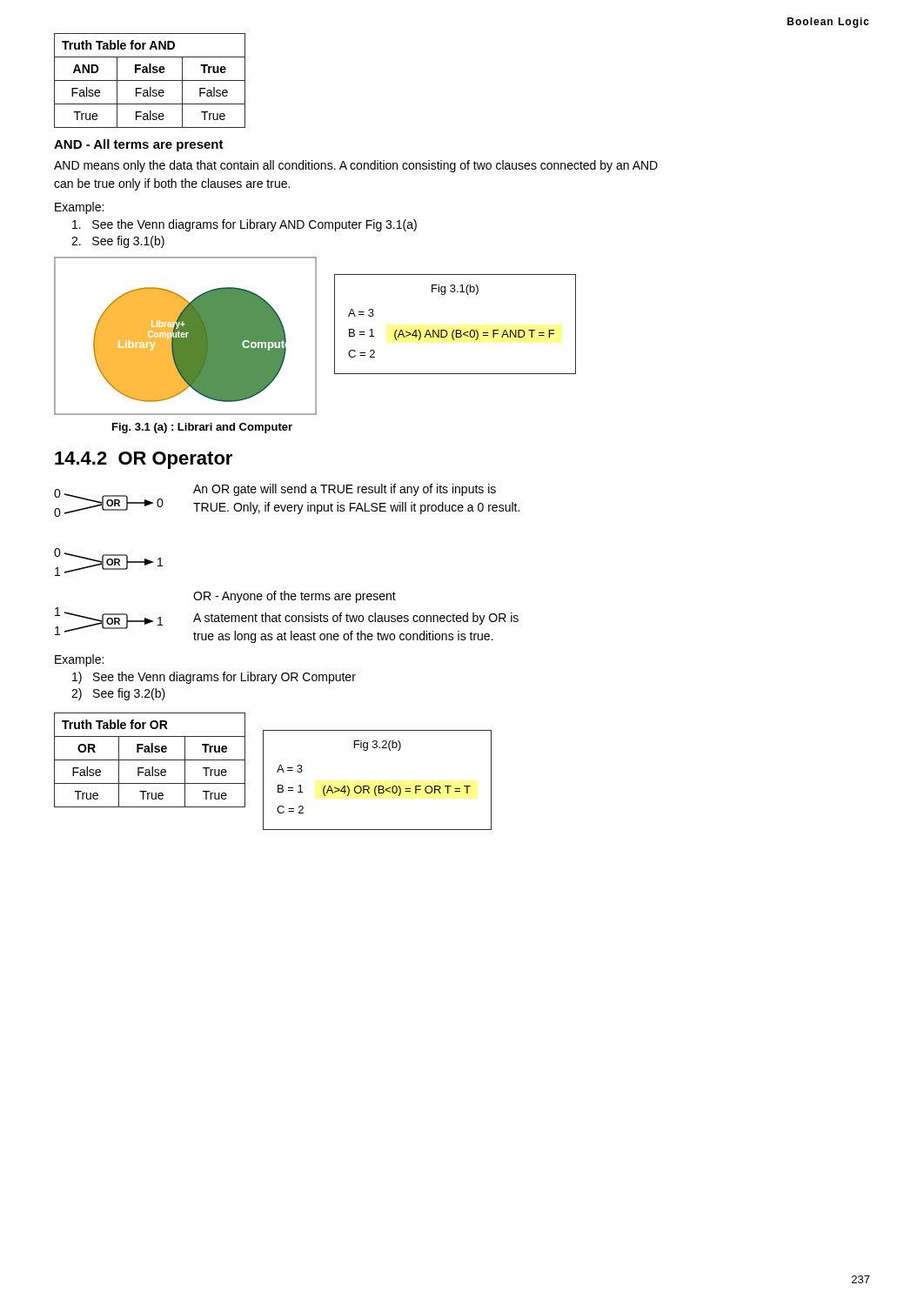Click on the text starting "See the Venn diagrams for Library AND"

pyautogui.click(x=244, y=224)
